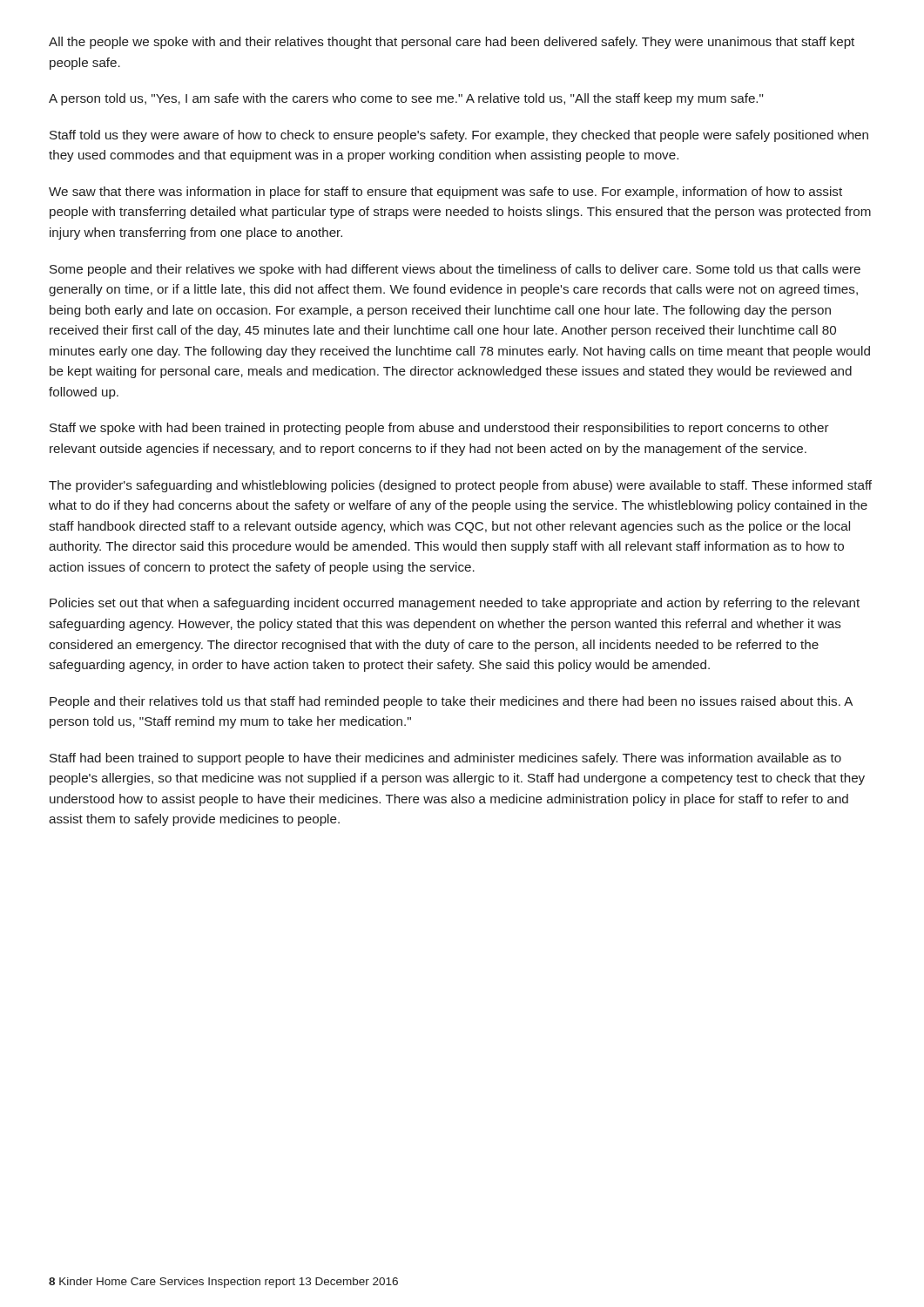Click on the region starting "Staff we spoke with"
Image resolution: width=924 pixels, height=1307 pixels.
point(439,438)
